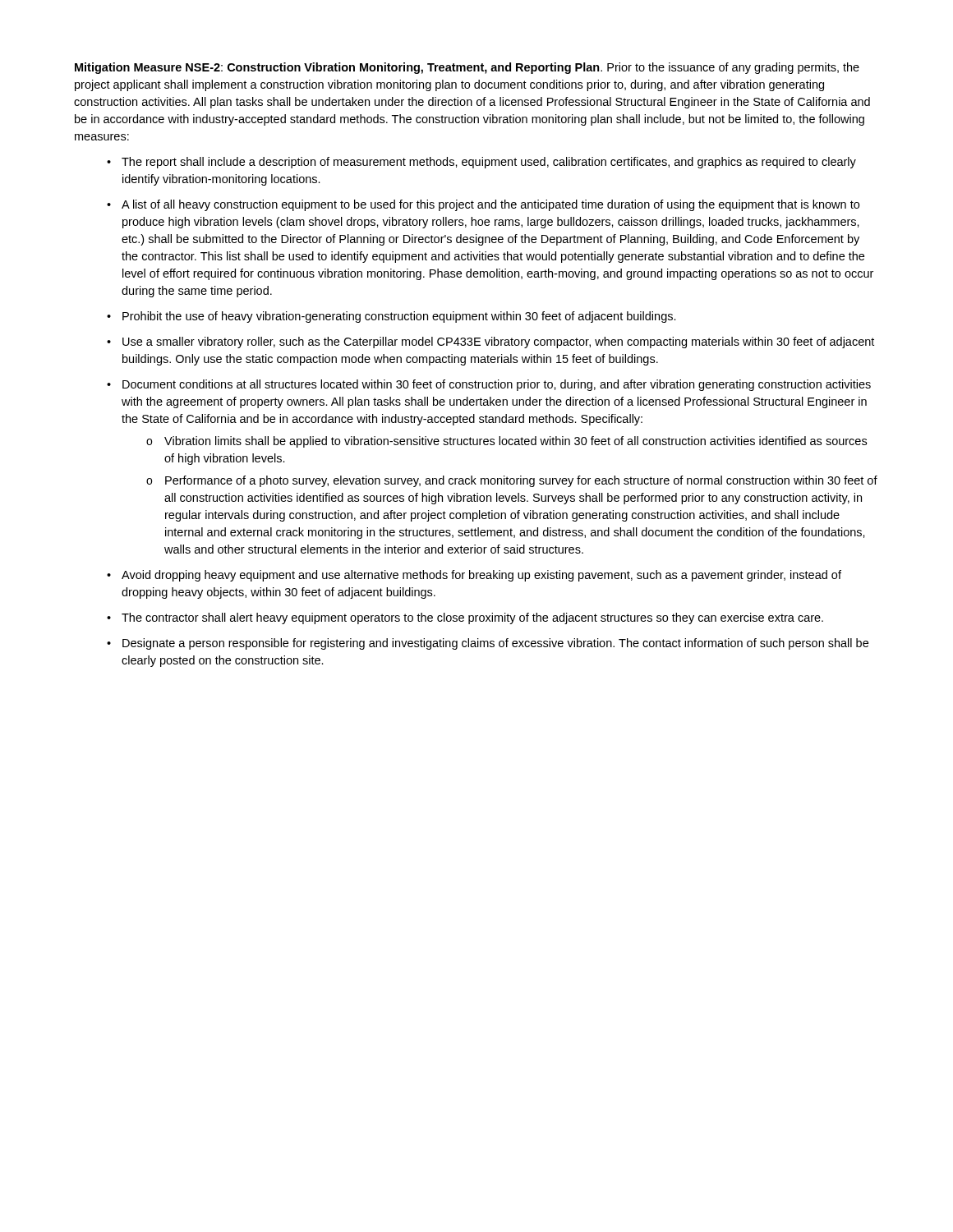This screenshot has height=1232, width=953.
Task: Click on the list item containing "Use a smaller vibratory roller, such as the"
Action: click(498, 350)
